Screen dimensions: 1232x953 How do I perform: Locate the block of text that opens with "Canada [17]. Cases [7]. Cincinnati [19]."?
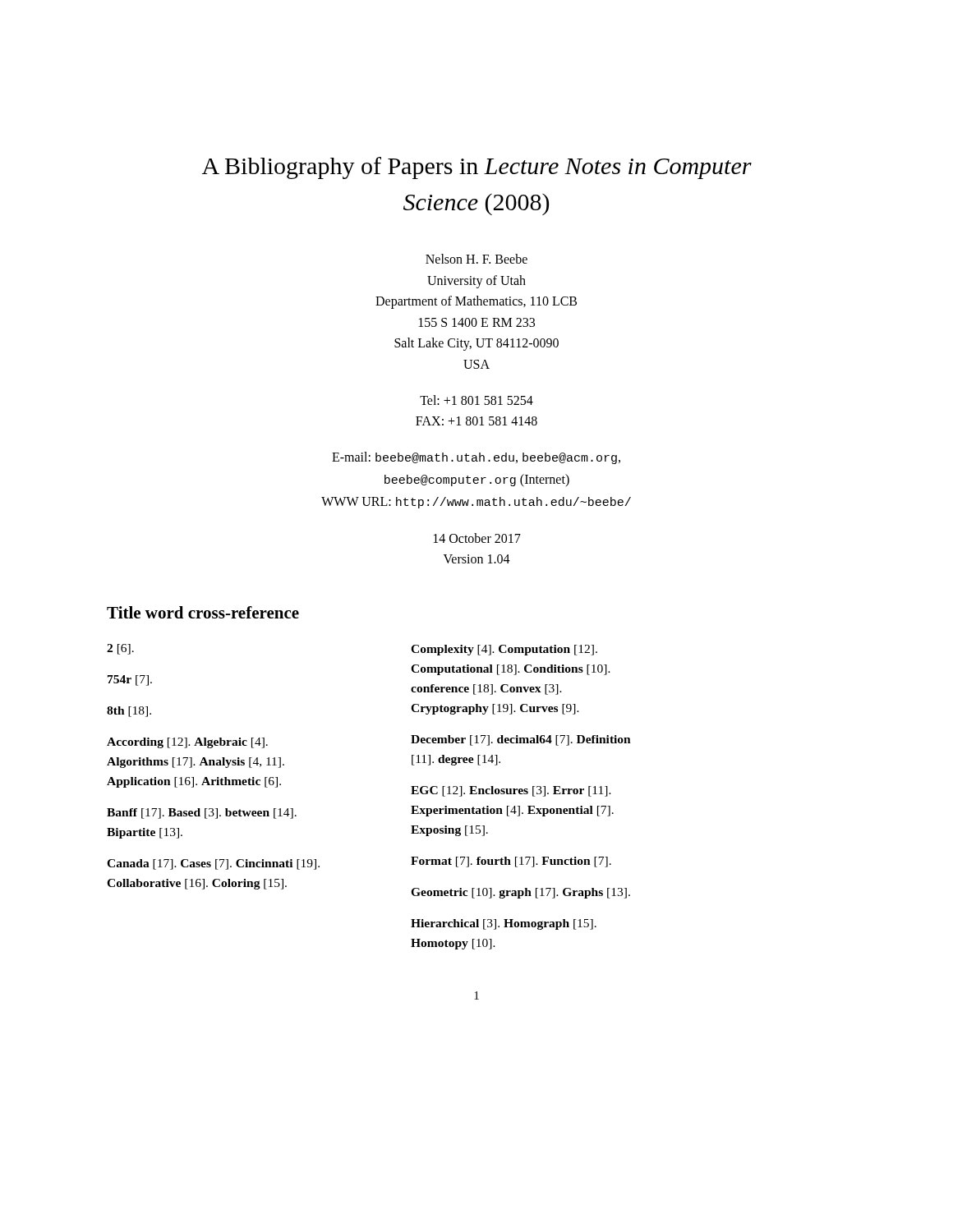pyautogui.click(x=214, y=873)
